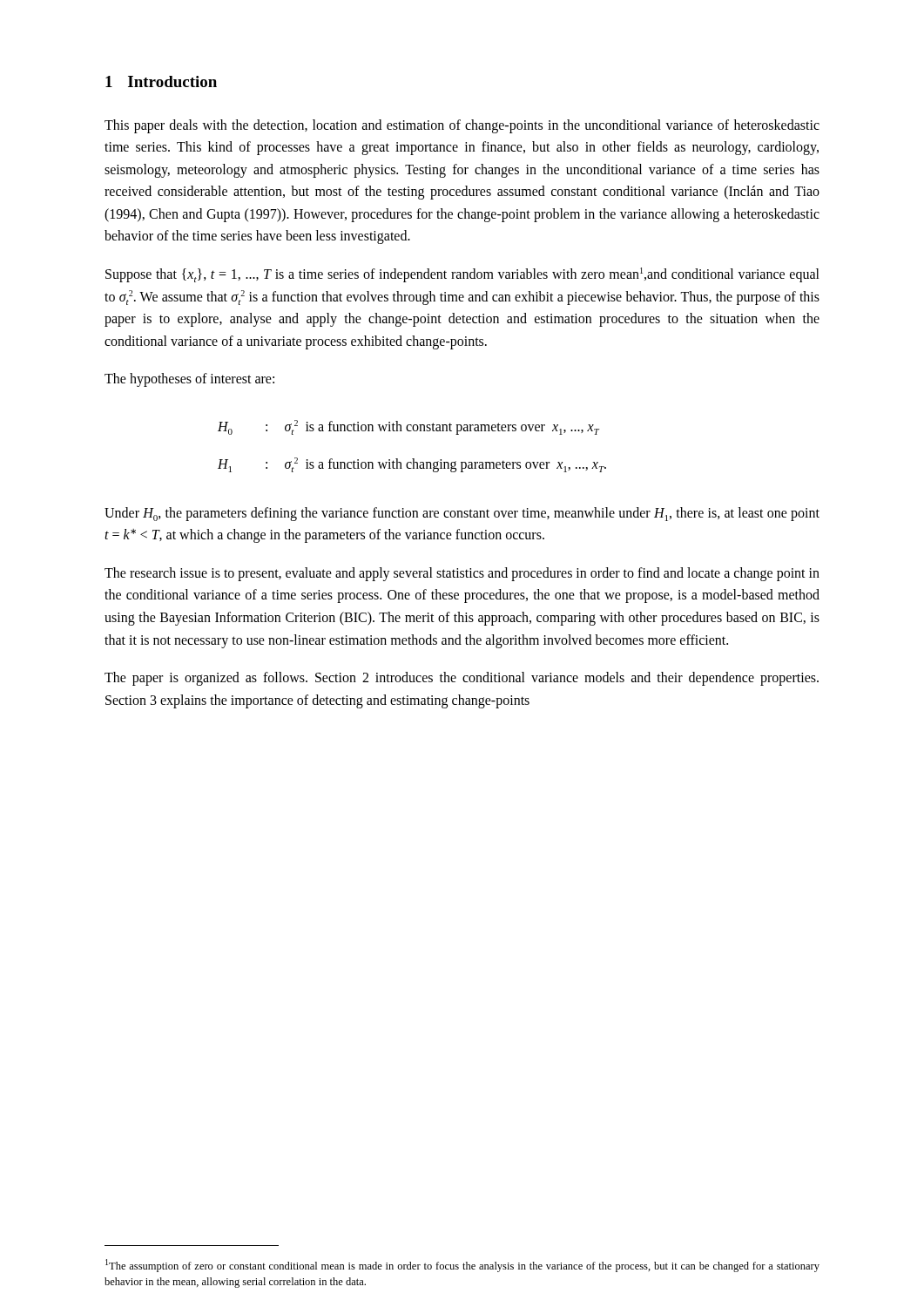Select the text block that says "This paper deals with the detection,"
This screenshot has height=1307, width=924.
(462, 181)
